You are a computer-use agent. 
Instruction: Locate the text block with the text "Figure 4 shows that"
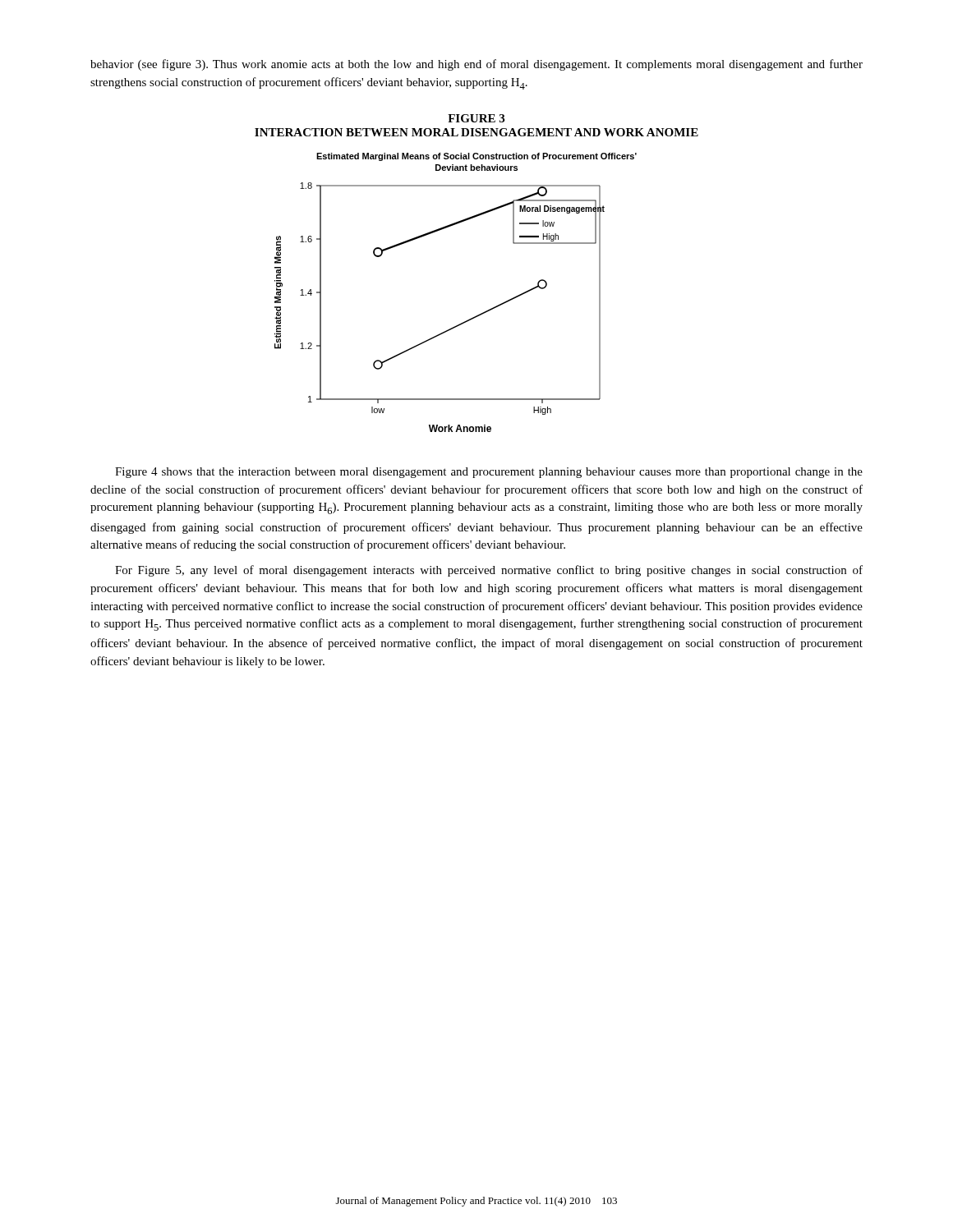(476, 567)
